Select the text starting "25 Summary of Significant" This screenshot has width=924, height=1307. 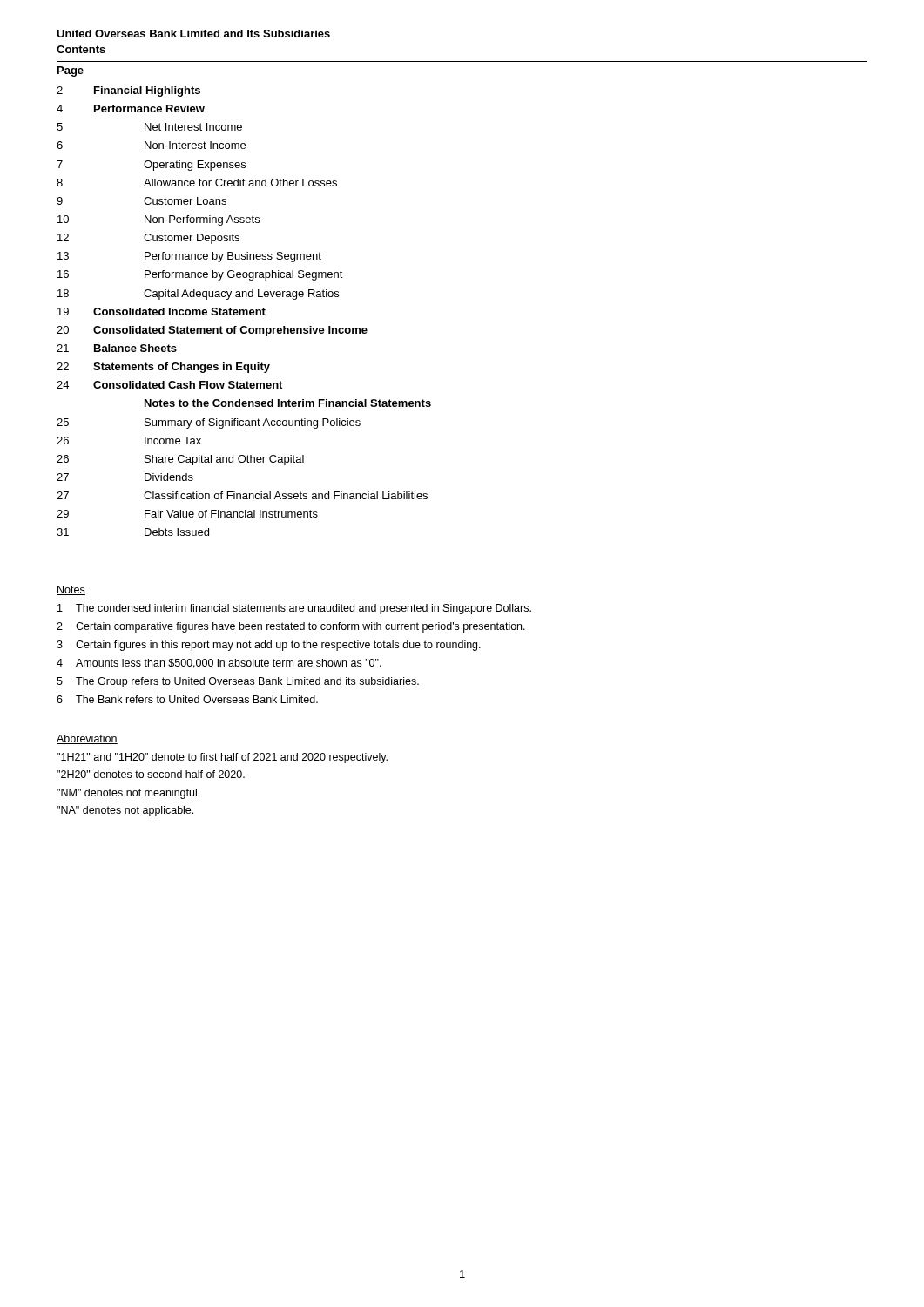point(209,422)
